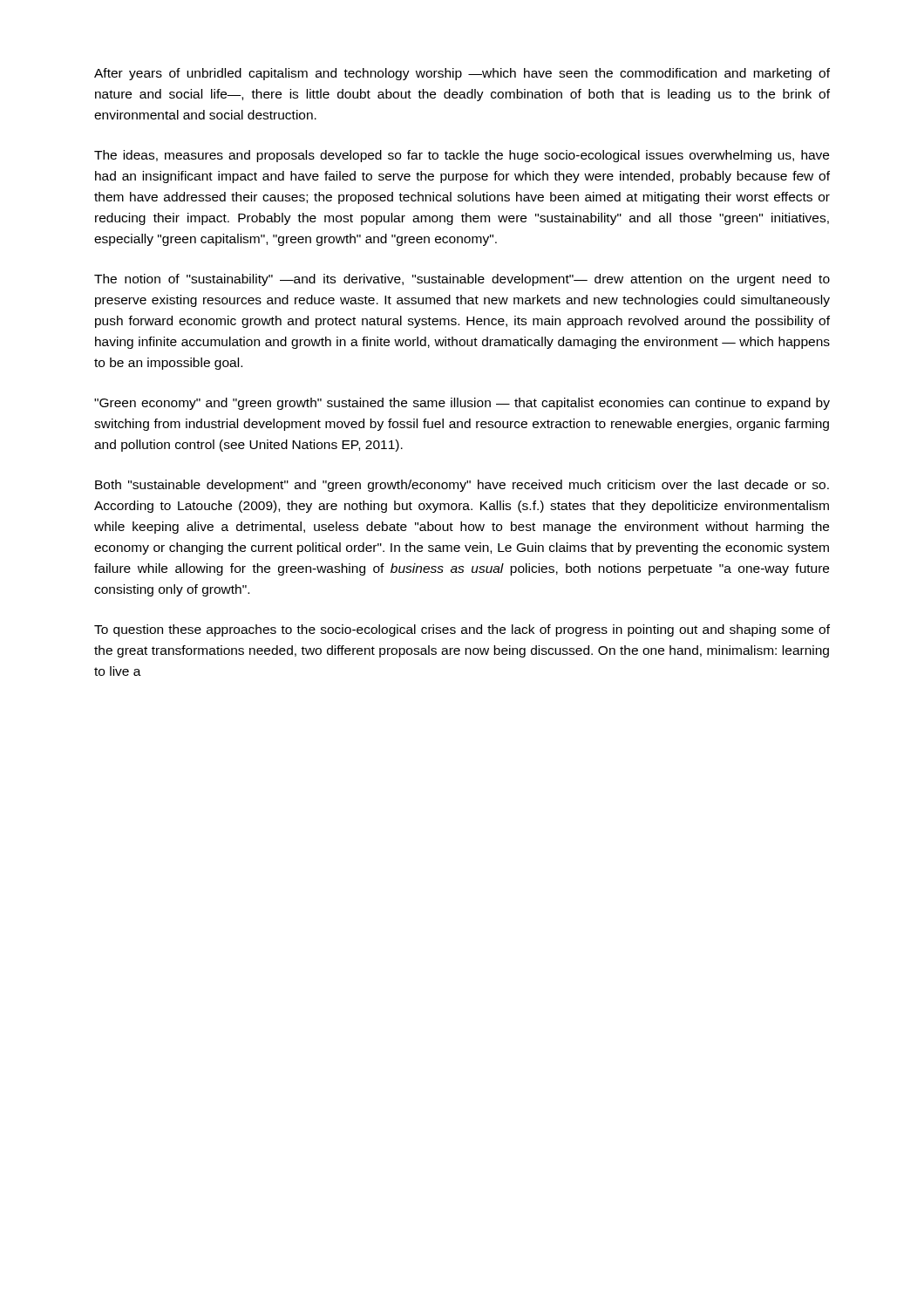Locate the text block starting "After years of unbridled capitalism"
The image size is (924, 1308).
tap(462, 94)
